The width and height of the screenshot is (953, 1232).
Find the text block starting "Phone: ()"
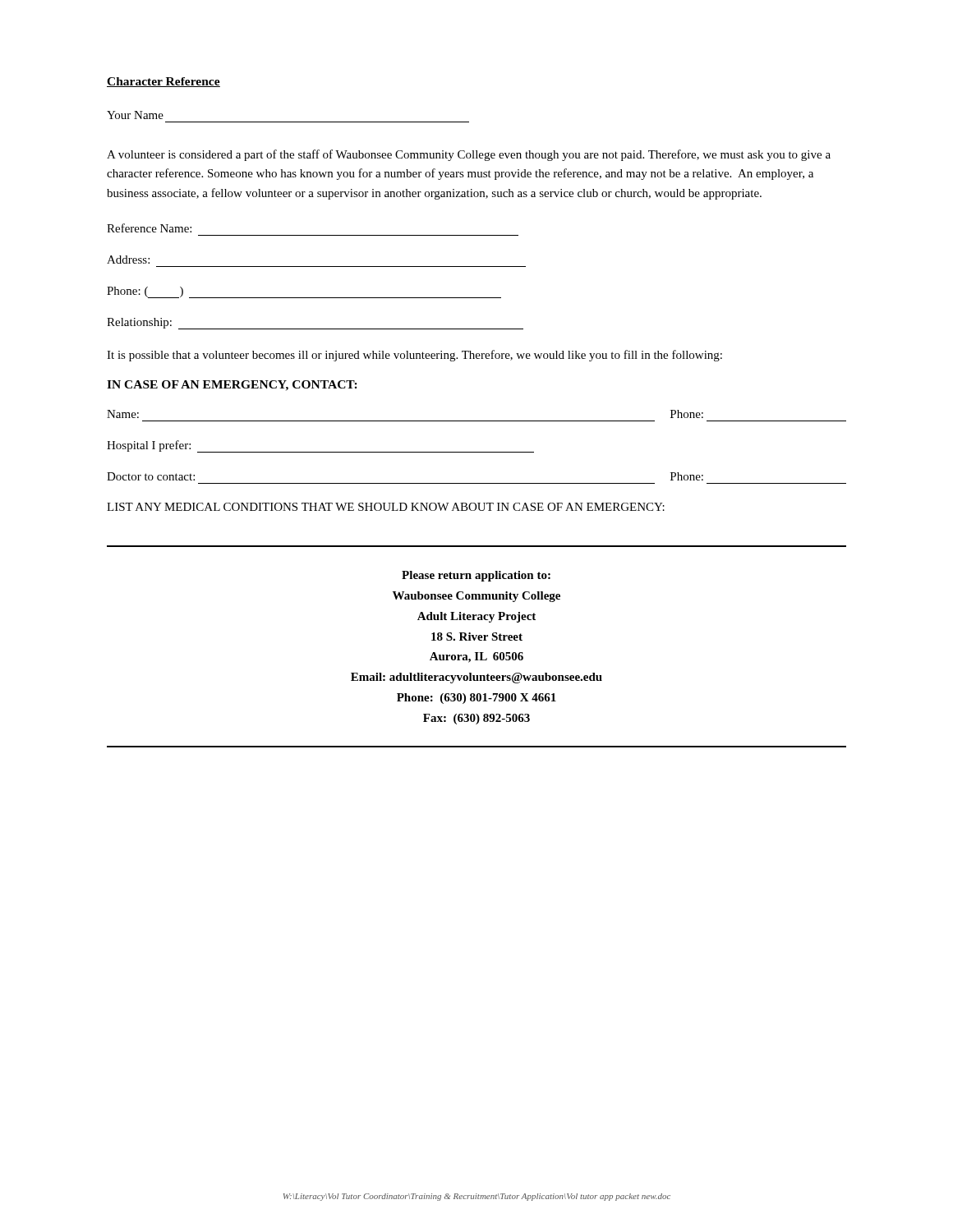304,291
